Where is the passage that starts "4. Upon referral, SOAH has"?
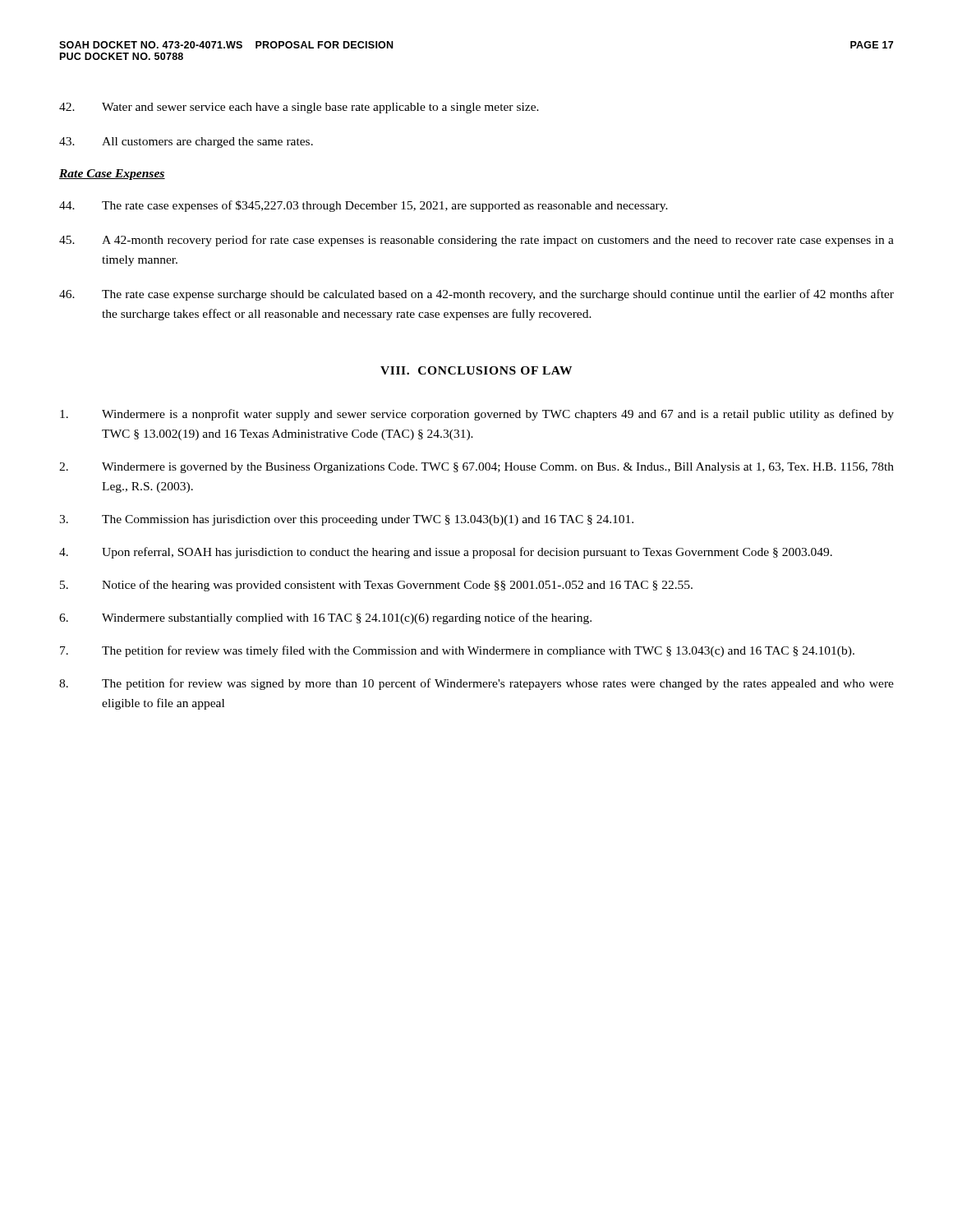 click(476, 552)
